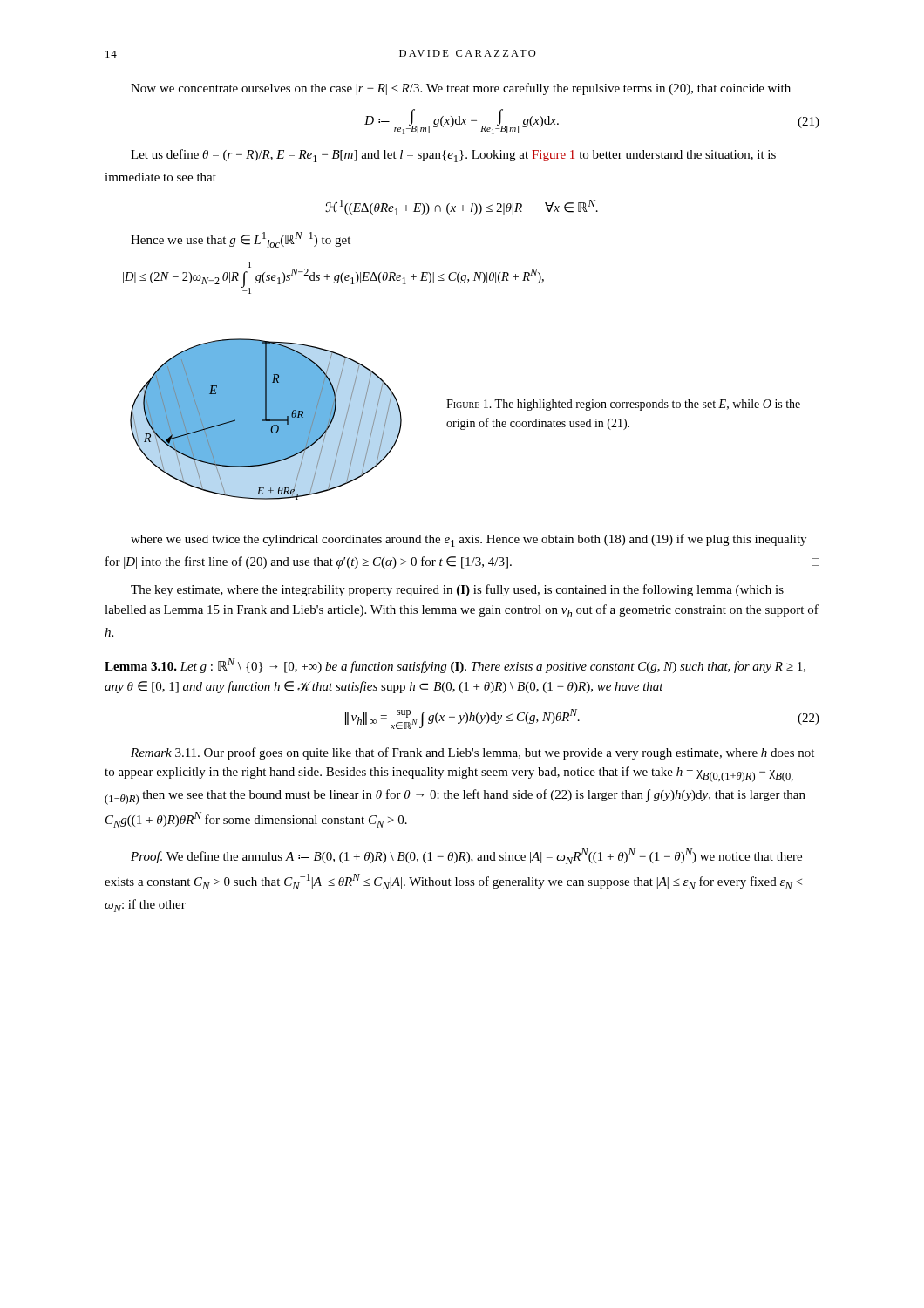Image resolution: width=924 pixels, height=1308 pixels.
Task: Select the passage starting "where we used twice"
Action: coord(462,552)
